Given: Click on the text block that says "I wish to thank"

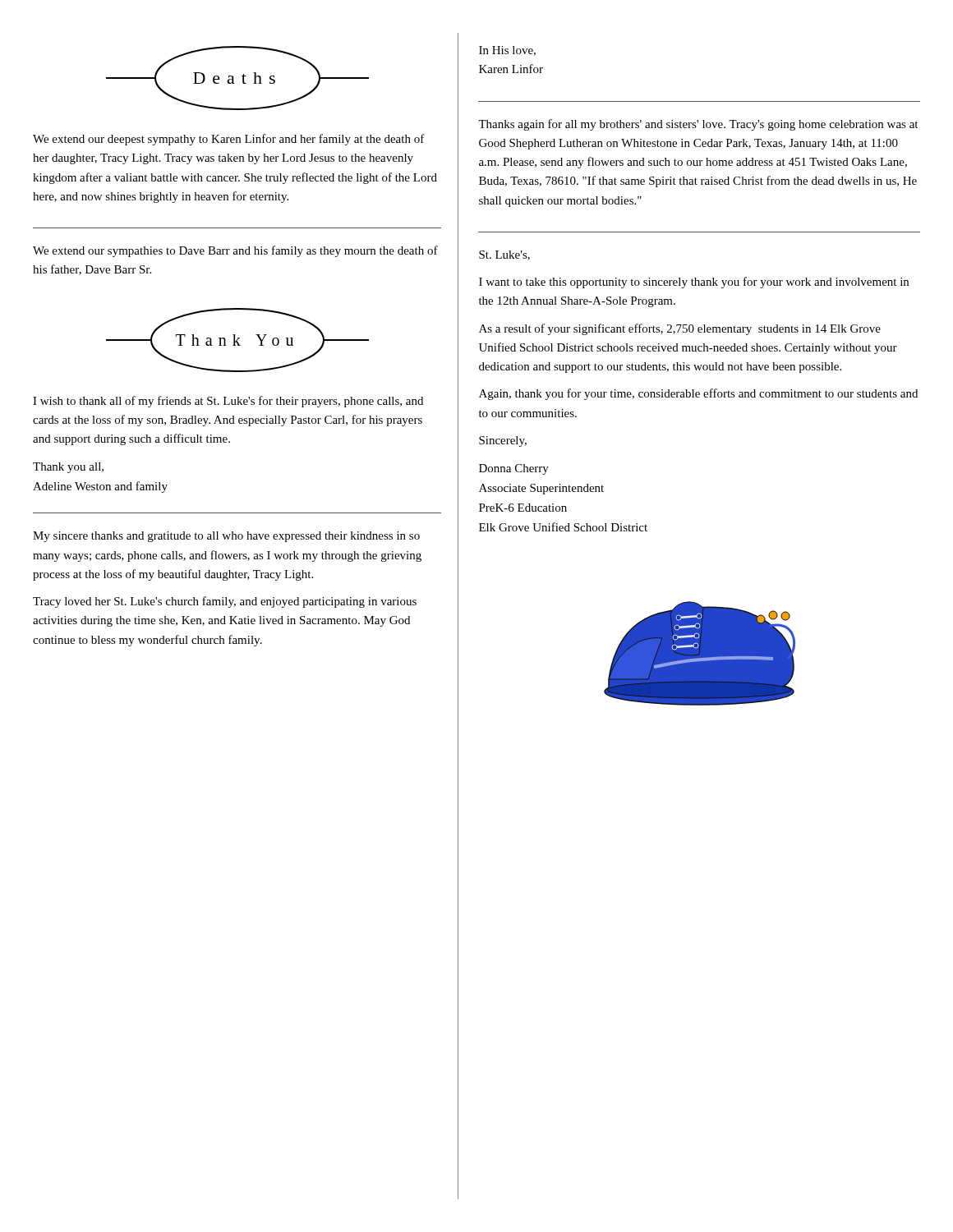Looking at the screenshot, I should tap(228, 419).
